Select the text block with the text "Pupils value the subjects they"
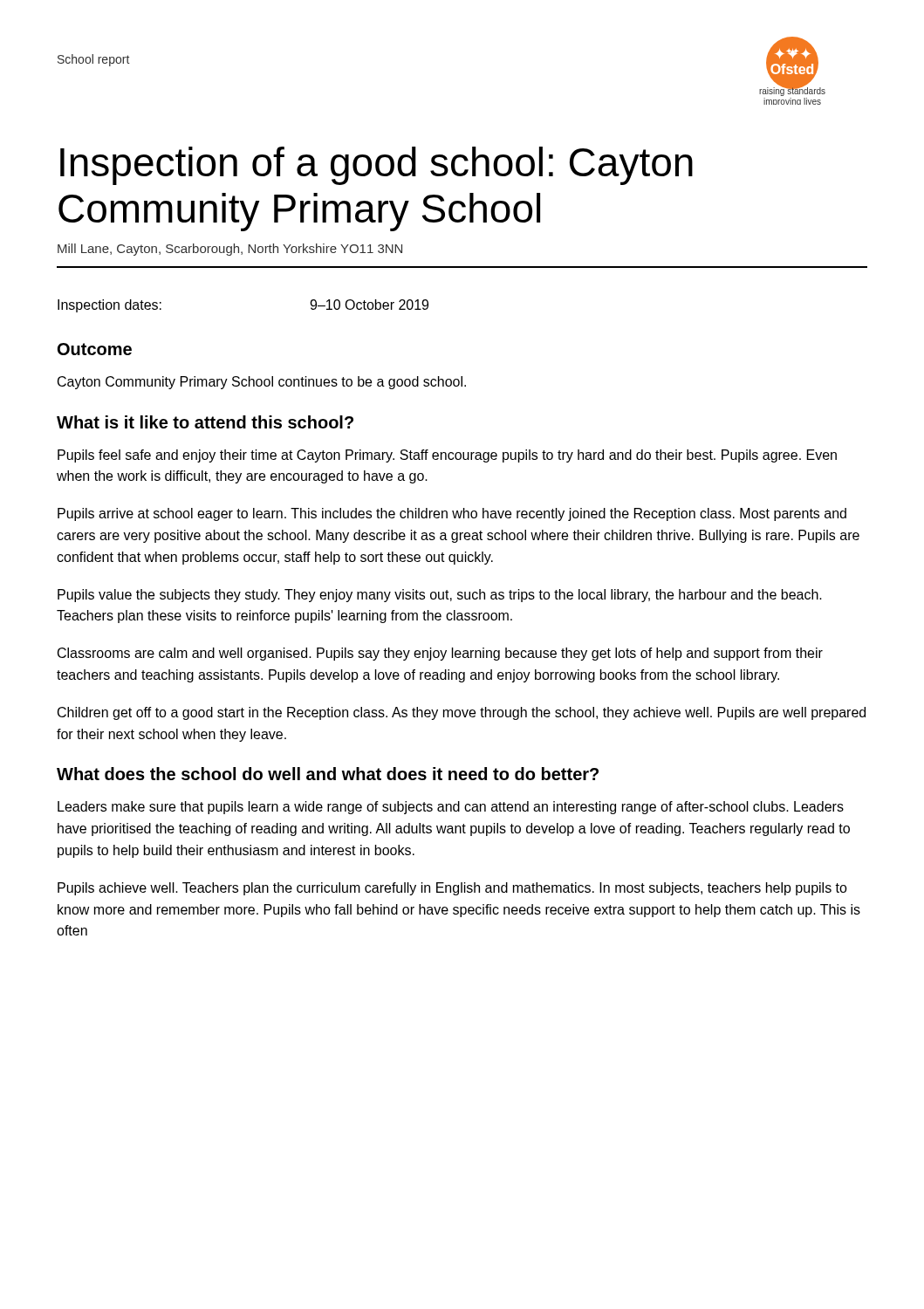 tap(440, 605)
